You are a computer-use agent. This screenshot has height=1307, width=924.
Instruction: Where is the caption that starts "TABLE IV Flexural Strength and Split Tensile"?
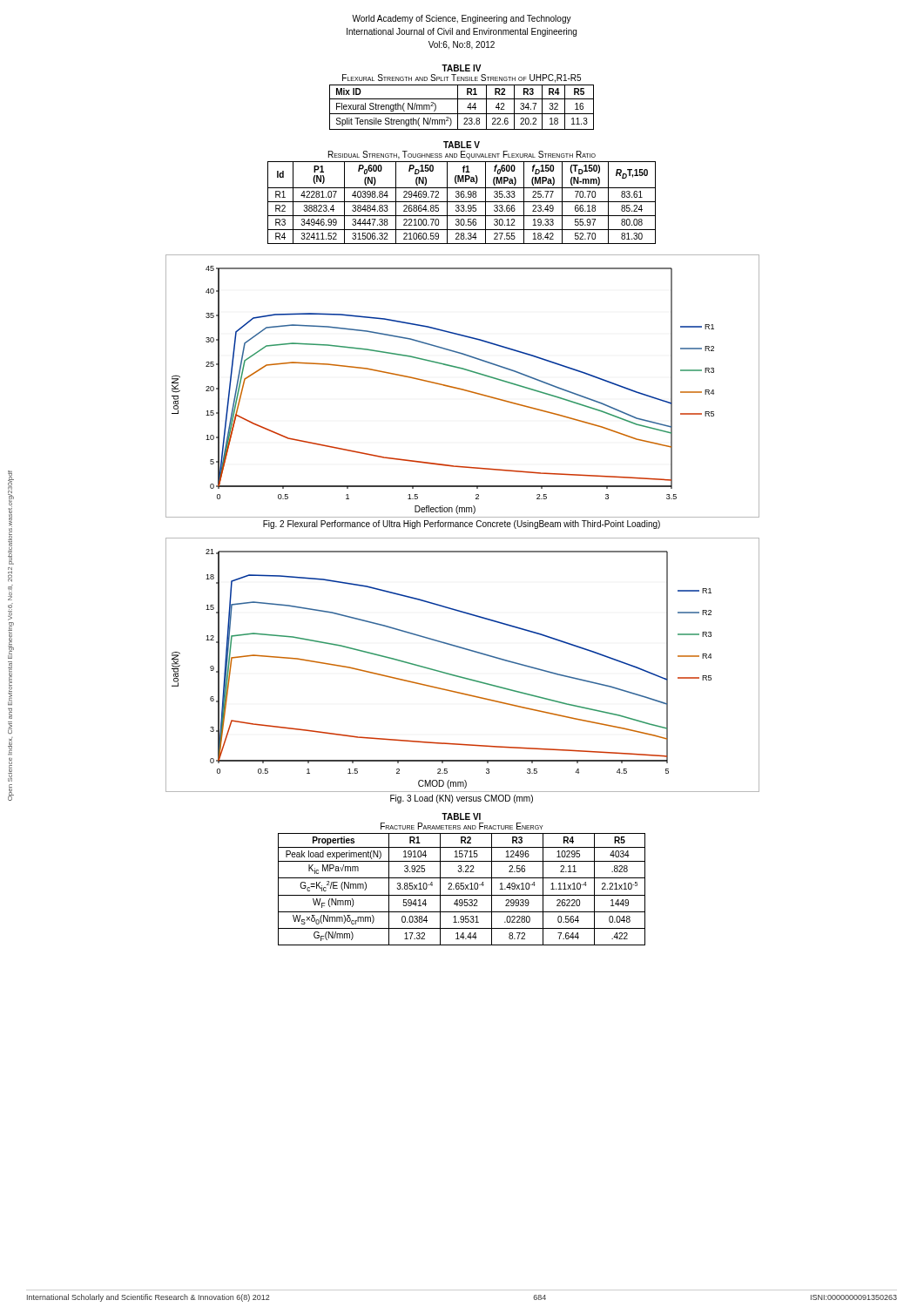(x=462, y=73)
